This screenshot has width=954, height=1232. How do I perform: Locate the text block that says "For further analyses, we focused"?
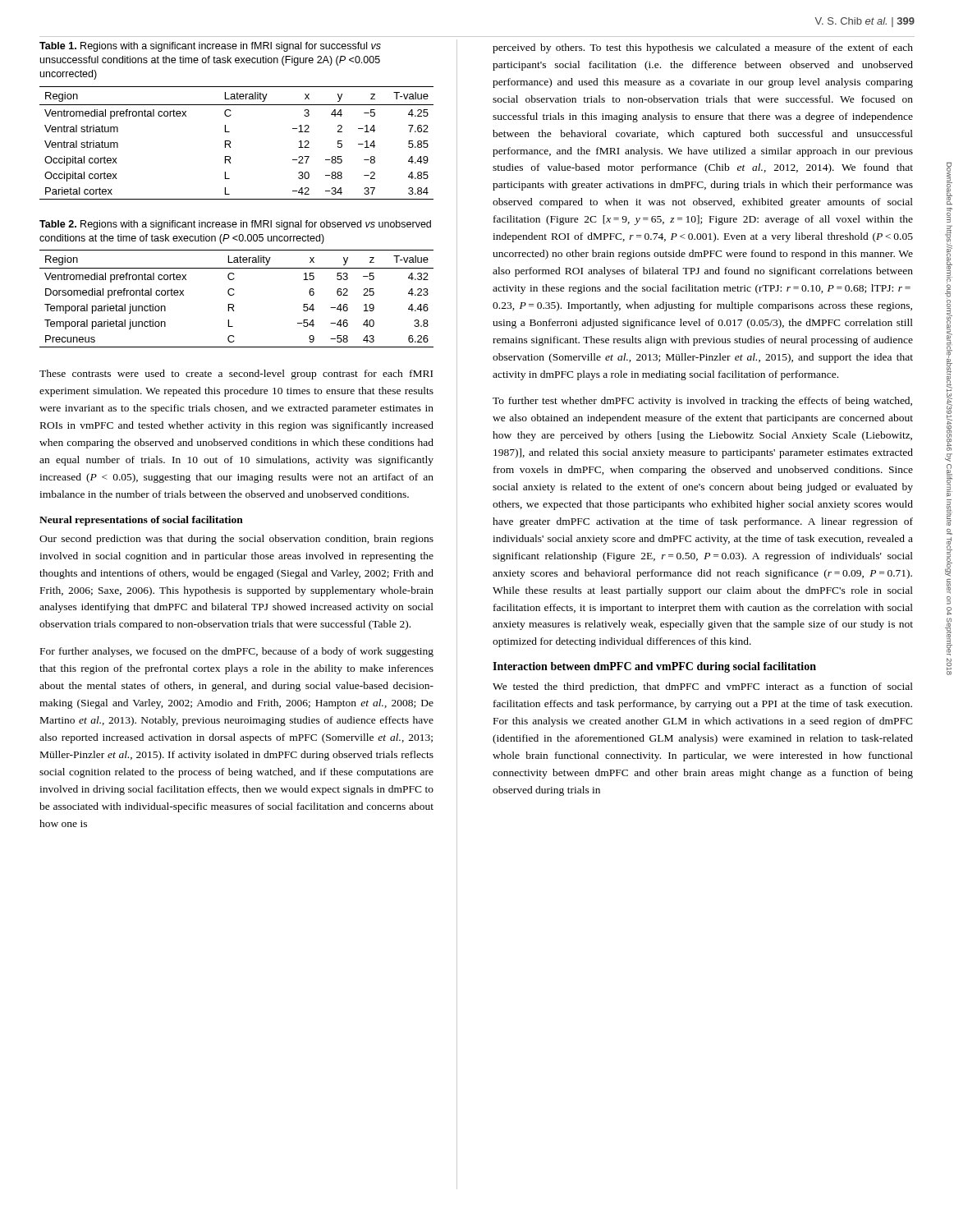[236, 738]
